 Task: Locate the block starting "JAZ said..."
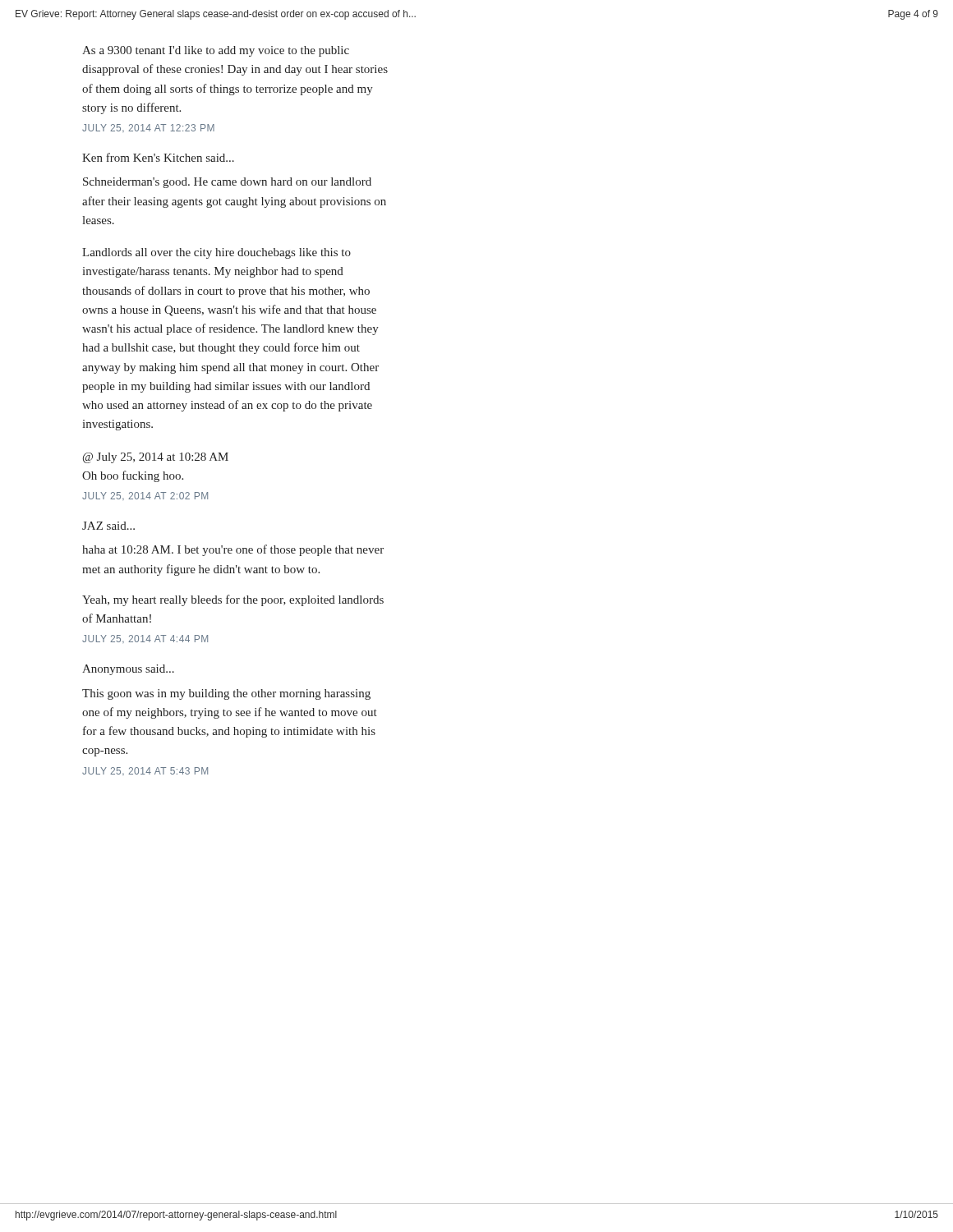[x=109, y=526]
